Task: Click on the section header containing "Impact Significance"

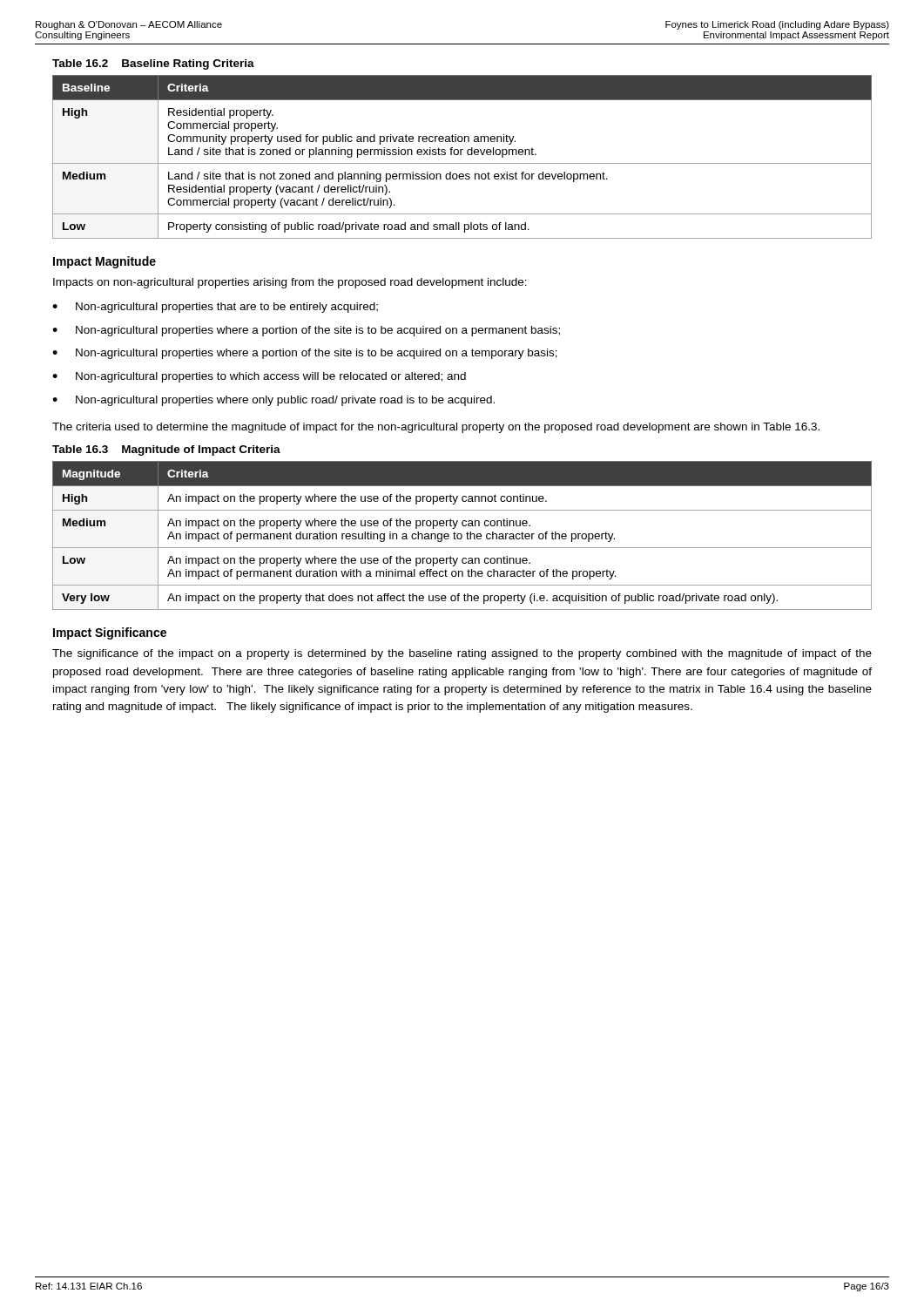Action: click(x=110, y=633)
